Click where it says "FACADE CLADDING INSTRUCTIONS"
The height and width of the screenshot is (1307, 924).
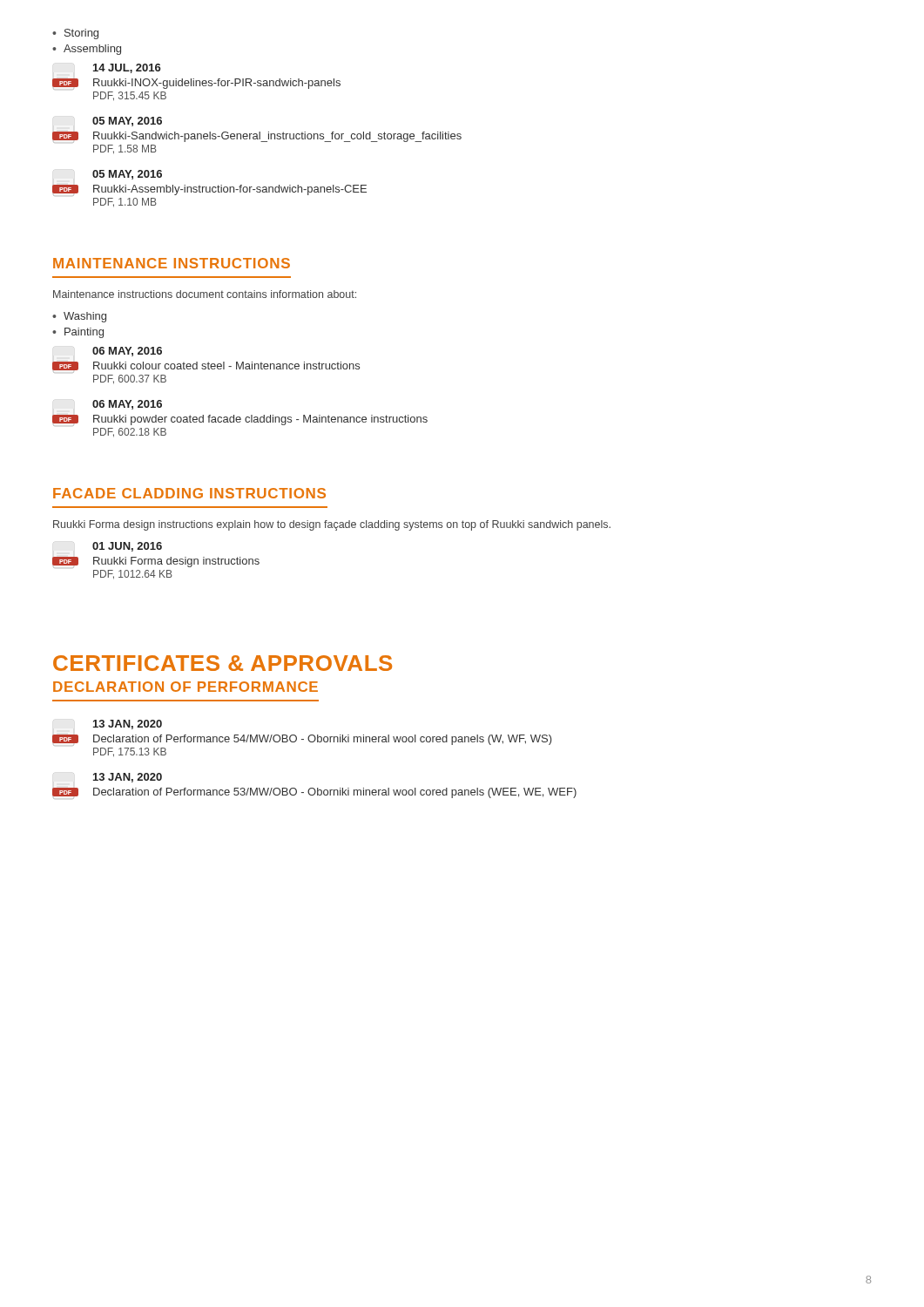[x=190, y=497]
